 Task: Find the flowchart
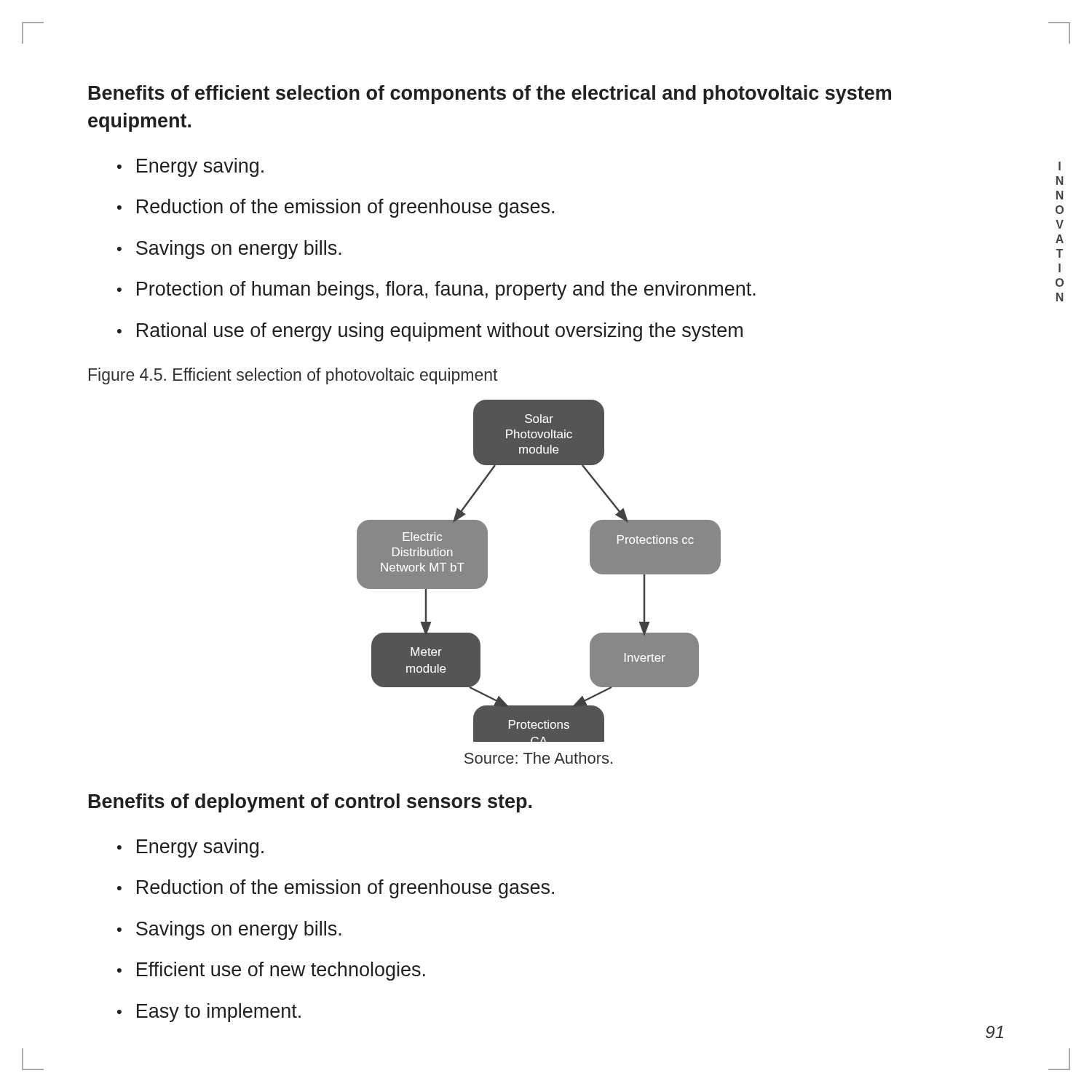(x=539, y=567)
